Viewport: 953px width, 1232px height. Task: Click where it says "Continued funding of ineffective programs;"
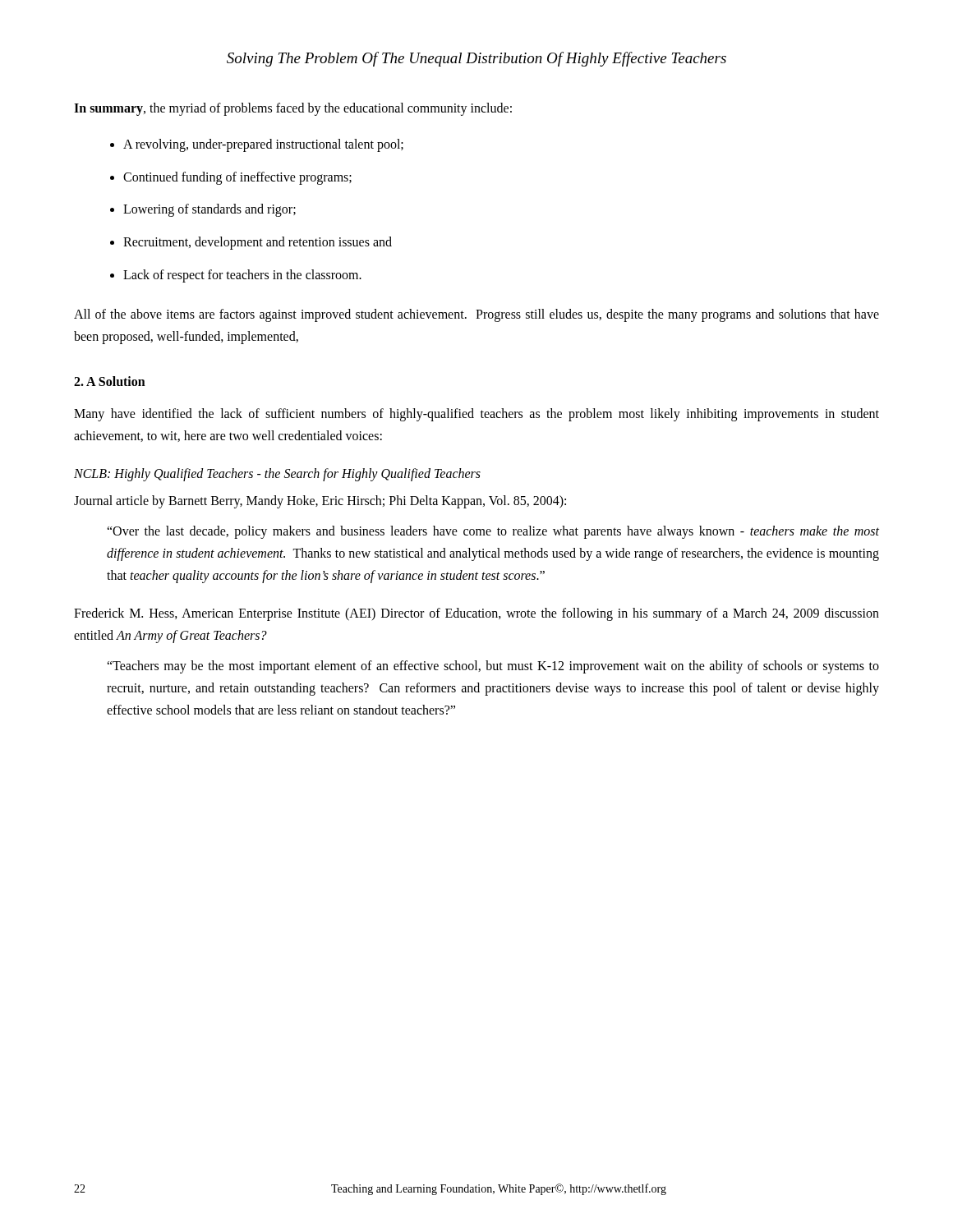(238, 177)
